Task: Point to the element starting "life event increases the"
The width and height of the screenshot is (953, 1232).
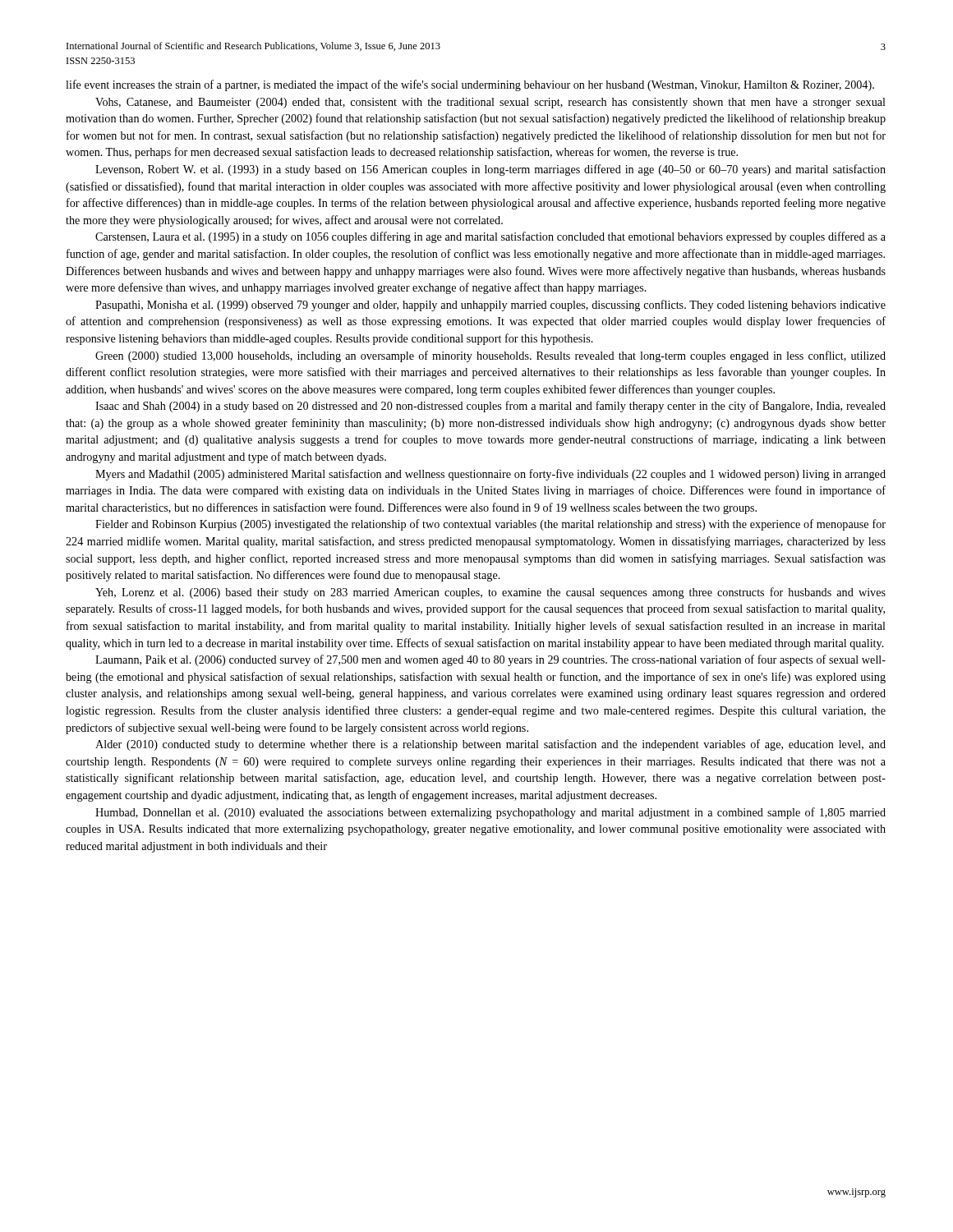Action: coord(476,85)
